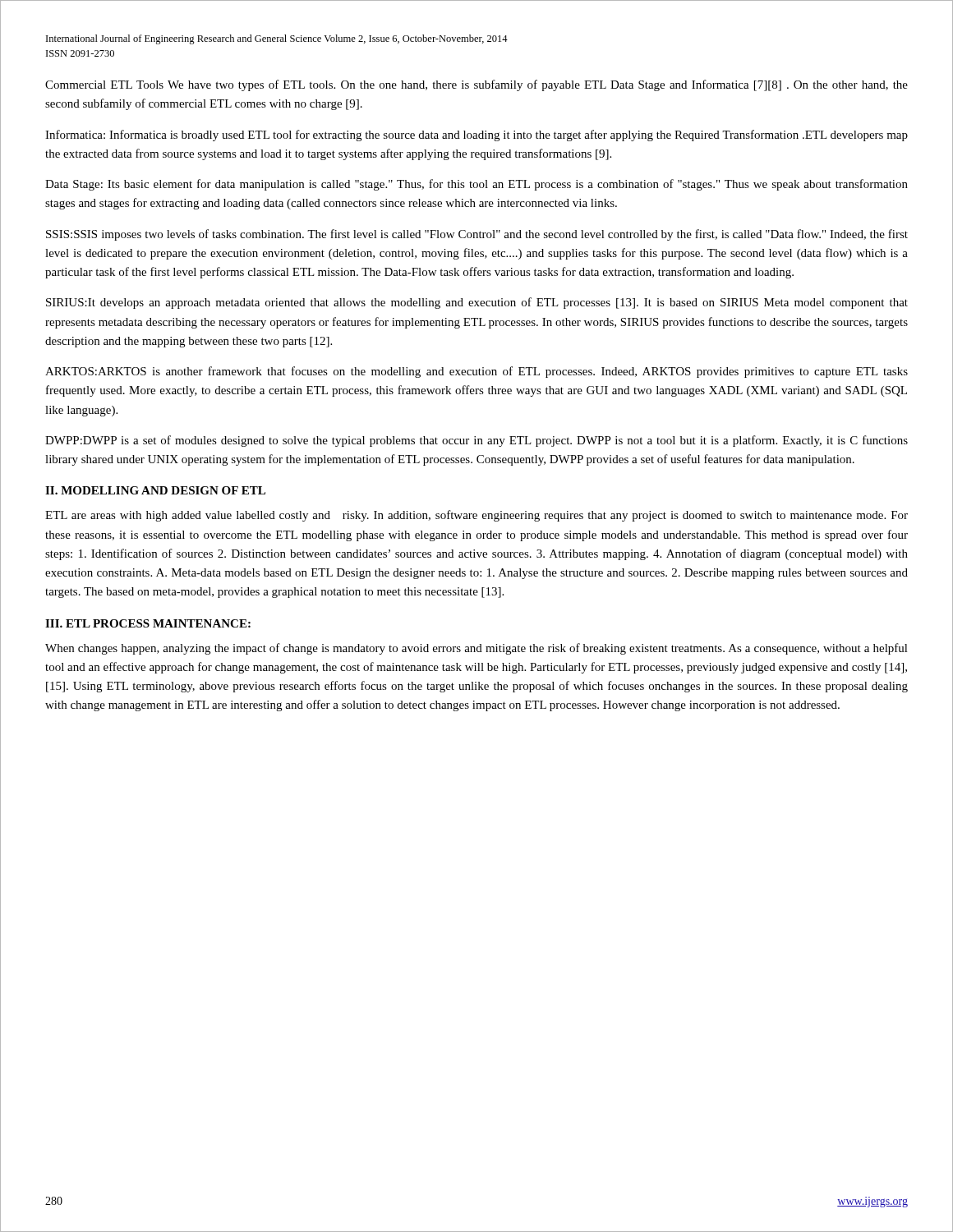Click on the element starting "III. ETL PROCESS MAINTENANCE:"
Screen dimensions: 1232x953
[x=148, y=623]
